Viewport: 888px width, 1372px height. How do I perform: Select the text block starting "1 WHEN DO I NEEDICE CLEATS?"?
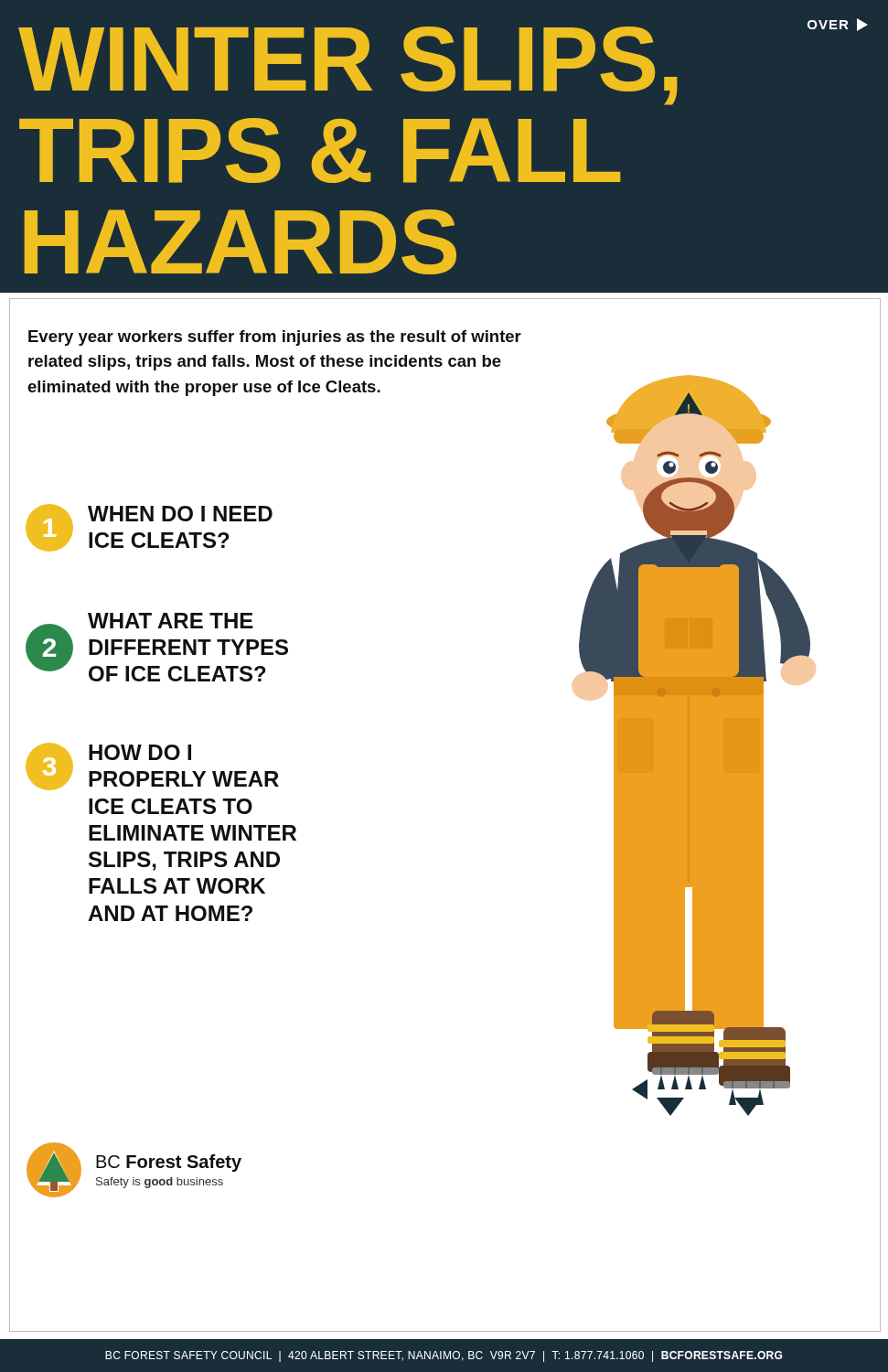[149, 528]
